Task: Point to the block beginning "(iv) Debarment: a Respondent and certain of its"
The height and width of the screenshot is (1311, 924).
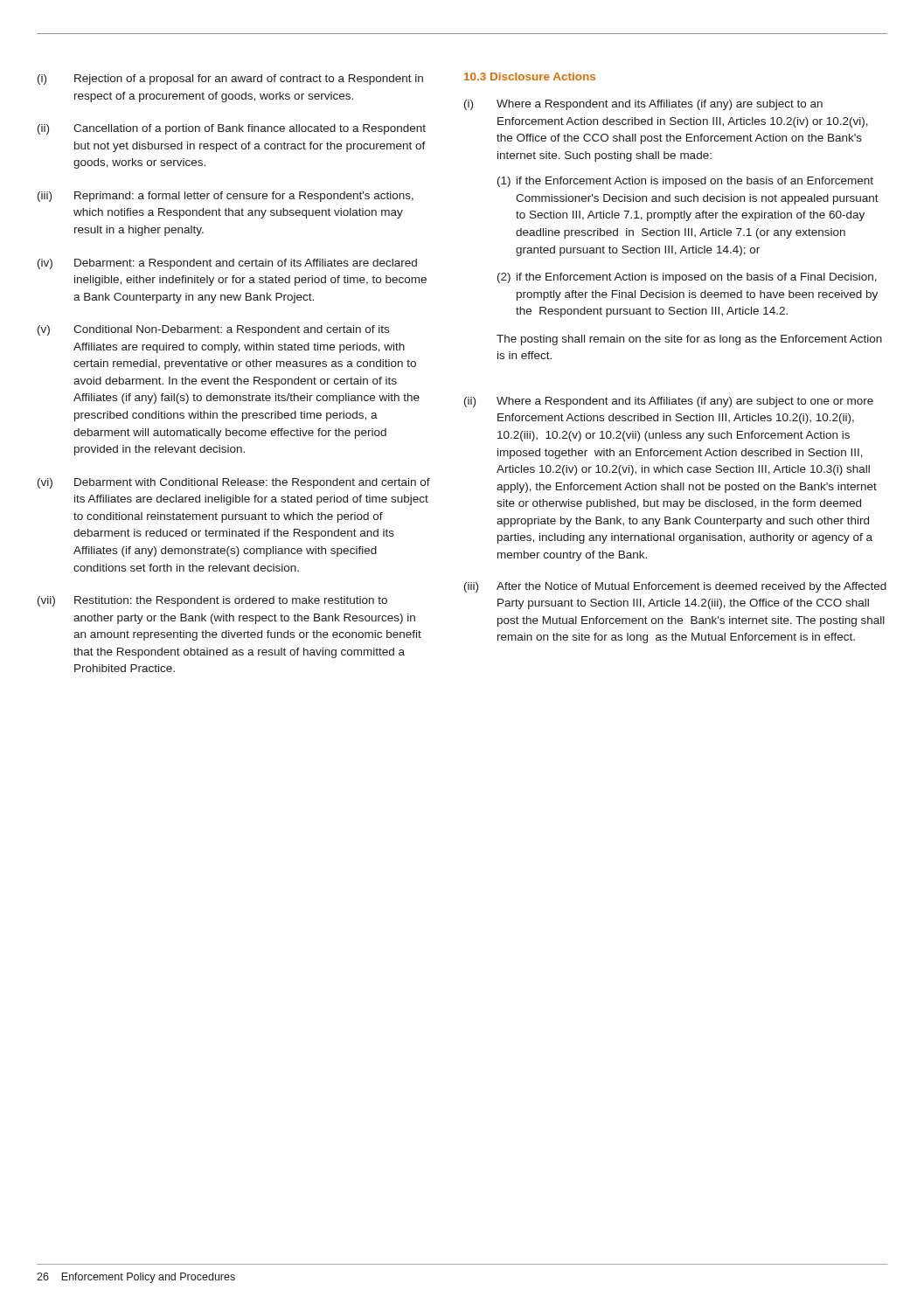Action: coord(233,280)
